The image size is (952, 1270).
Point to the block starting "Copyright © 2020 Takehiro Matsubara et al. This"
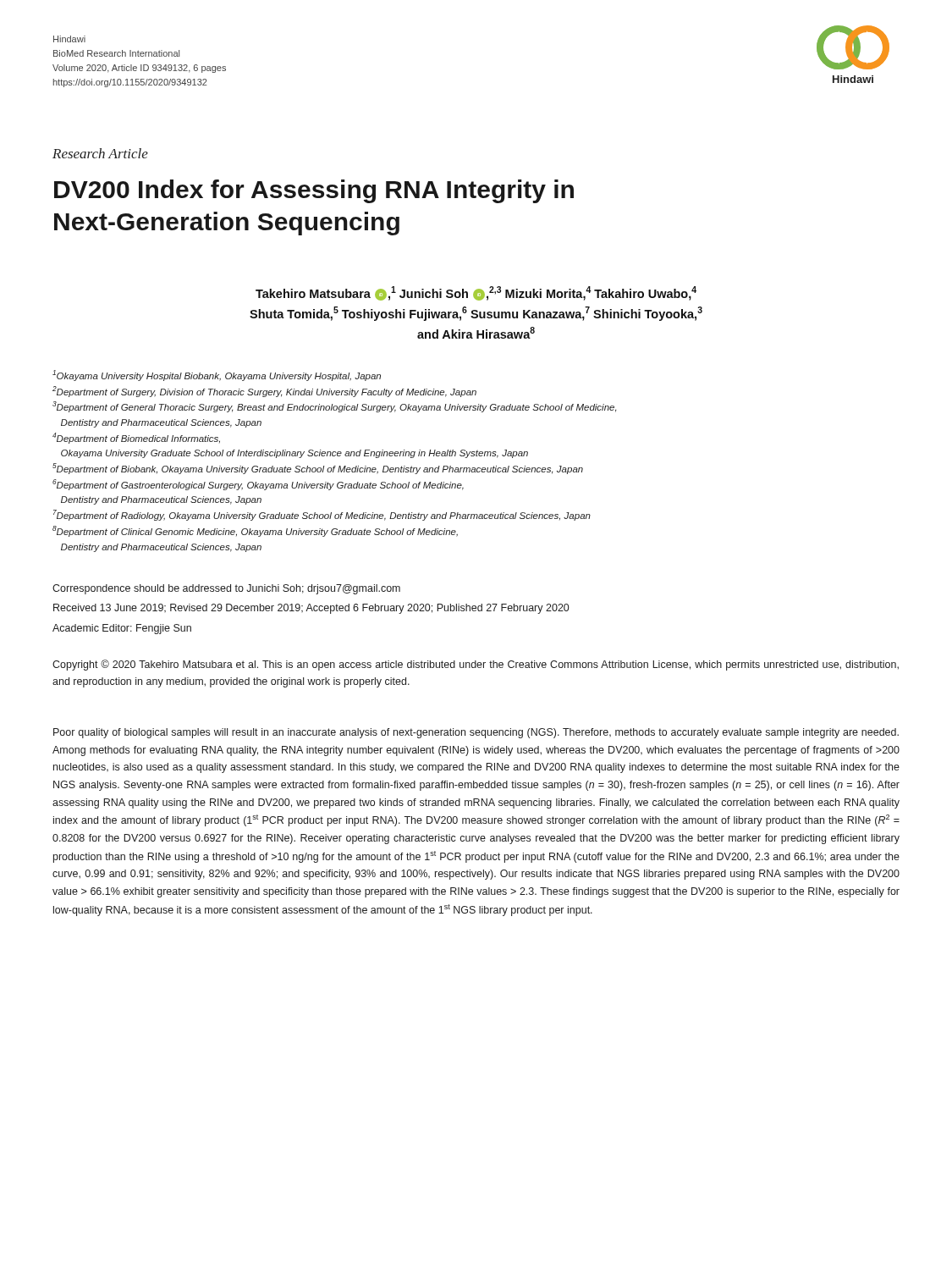pyautogui.click(x=476, y=673)
